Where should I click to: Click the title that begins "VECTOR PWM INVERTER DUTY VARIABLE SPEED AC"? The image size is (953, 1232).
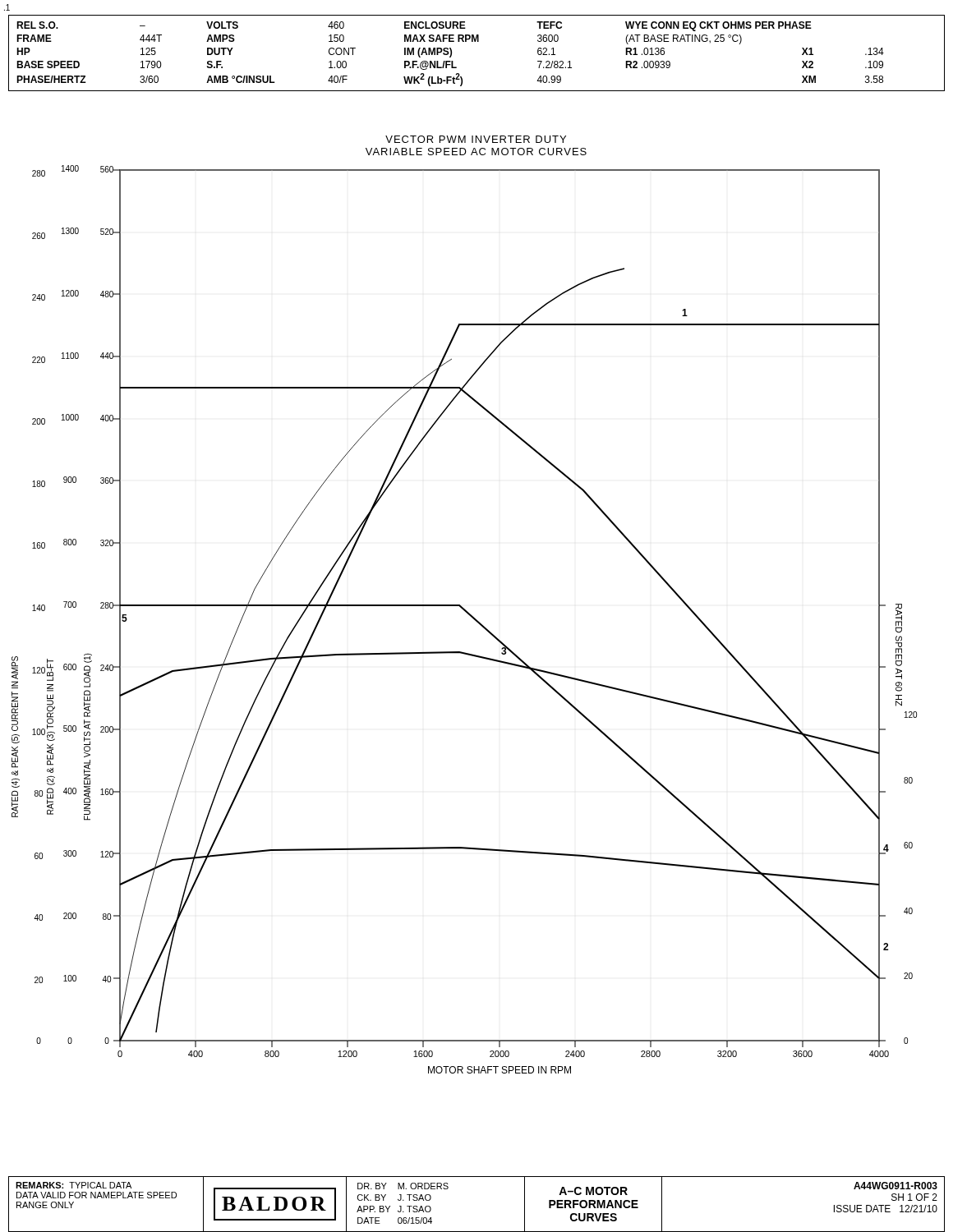pos(476,145)
